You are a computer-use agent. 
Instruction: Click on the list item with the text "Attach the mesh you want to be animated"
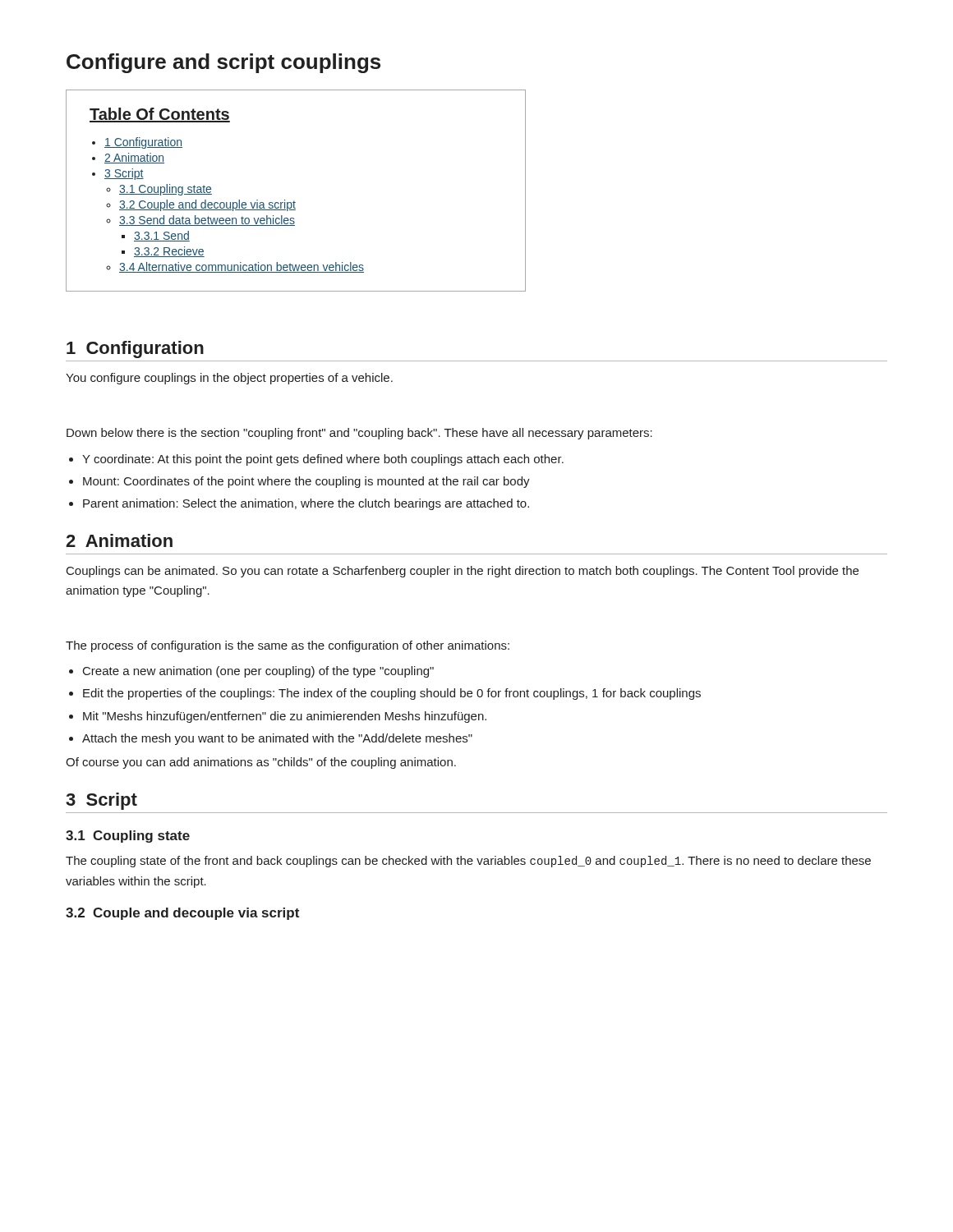pyautogui.click(x=277, y=738)
